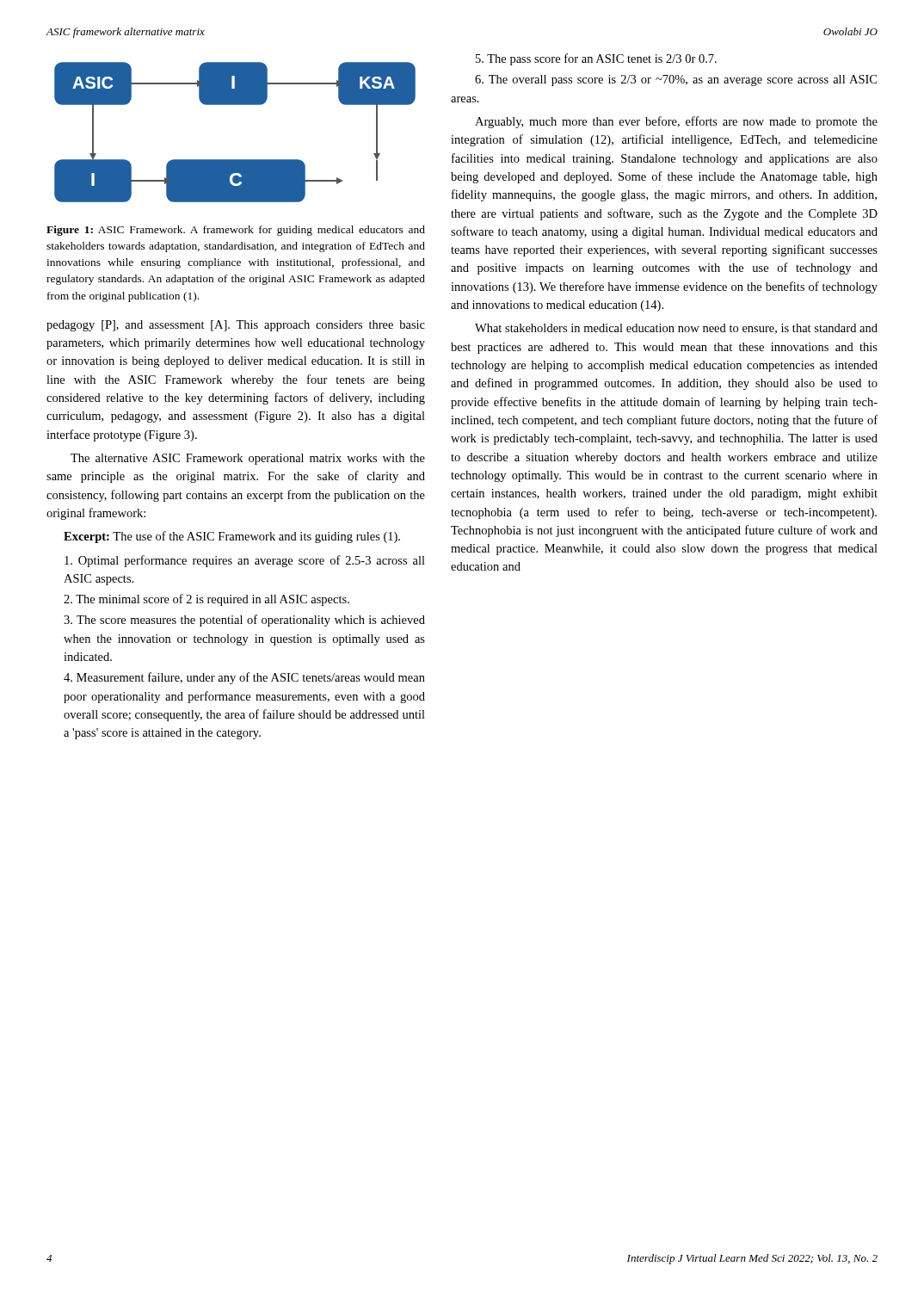Click on the list item containing "5. The pass score for an ASIC"
This screenshot has height=1291, width=924.
596,59
